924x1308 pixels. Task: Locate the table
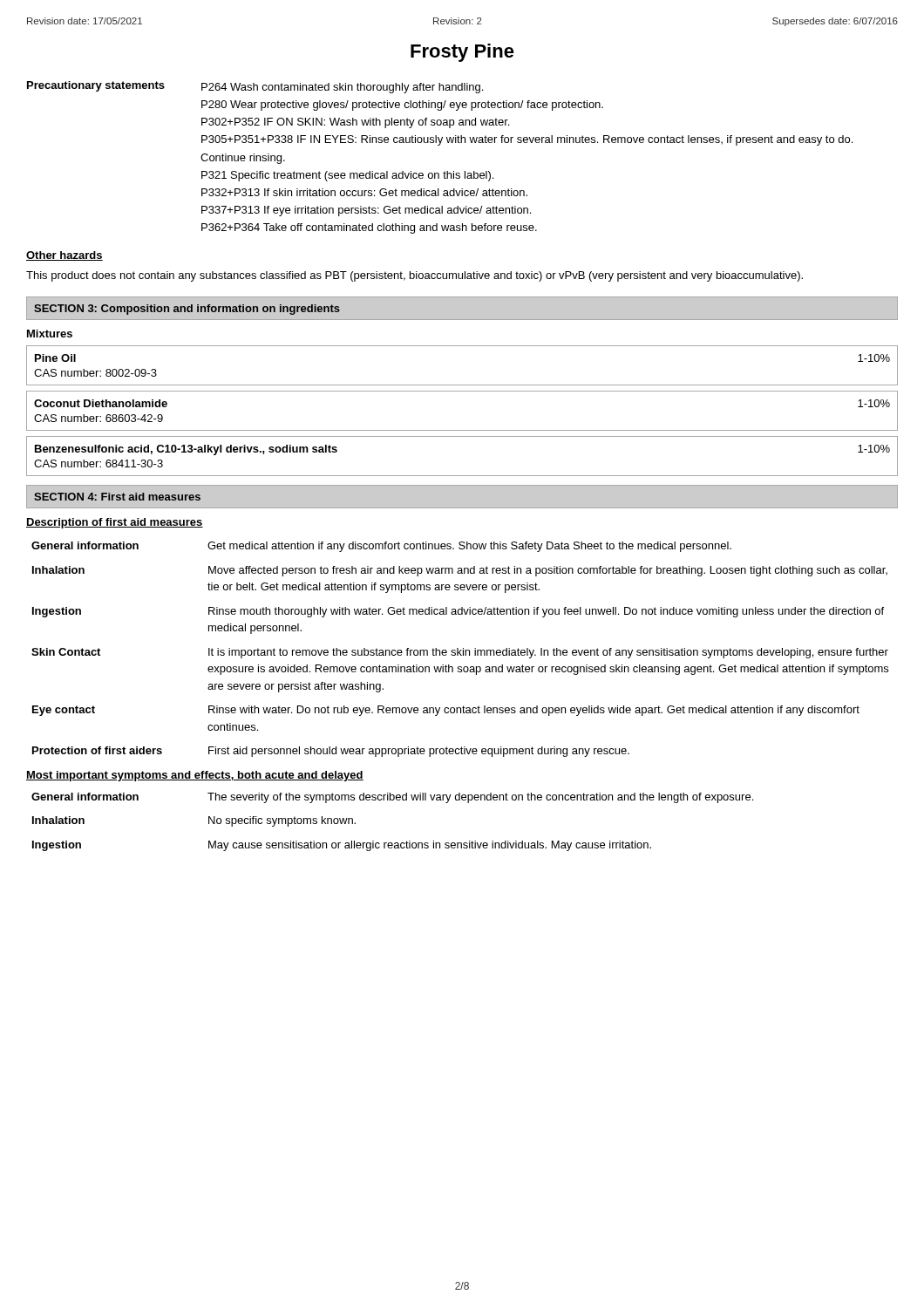point(462,411)
